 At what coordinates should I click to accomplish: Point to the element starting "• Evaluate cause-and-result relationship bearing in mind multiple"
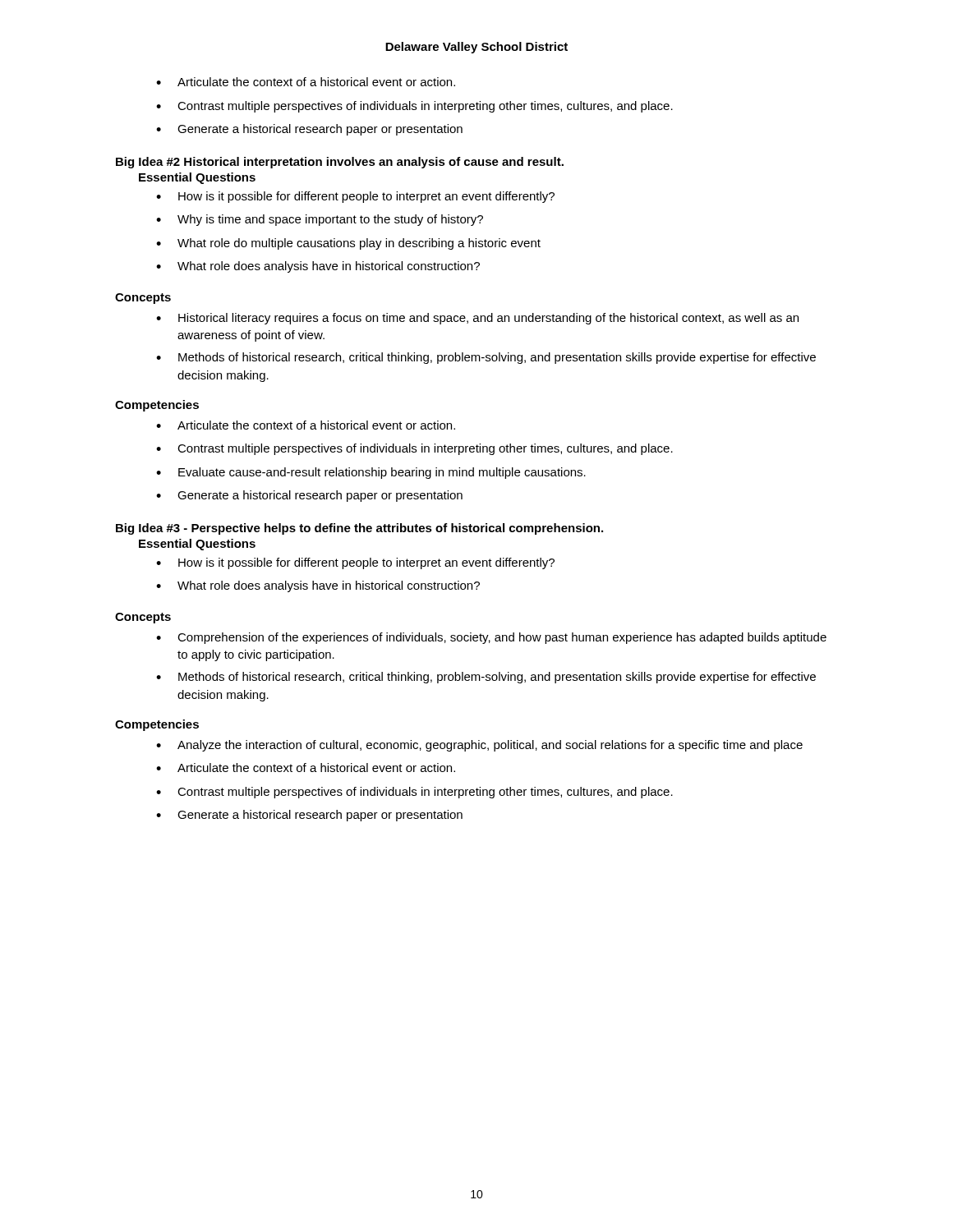[x=371, y=472]
